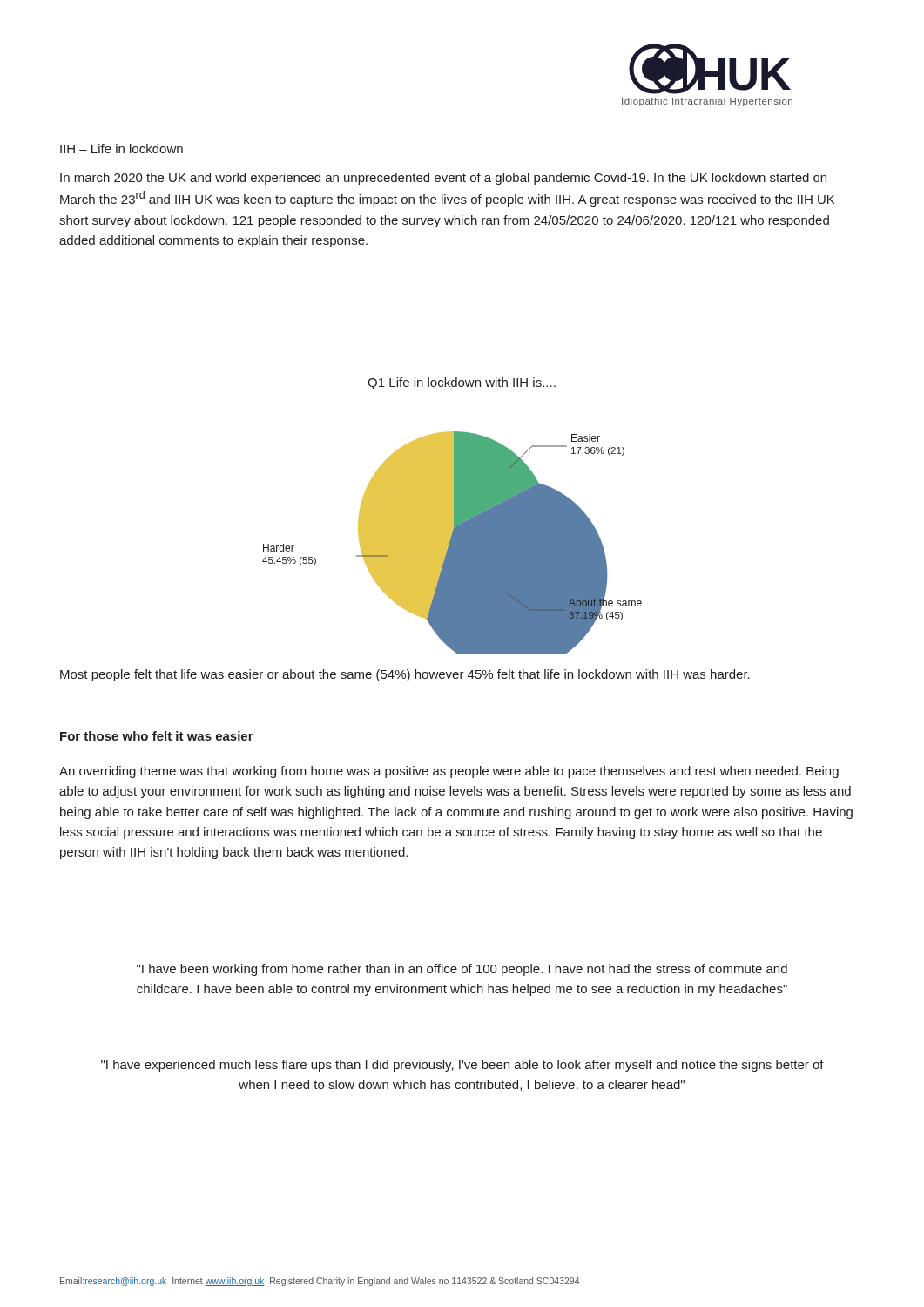Point to the region starting "An overriding theme was that"

point(456,811)
